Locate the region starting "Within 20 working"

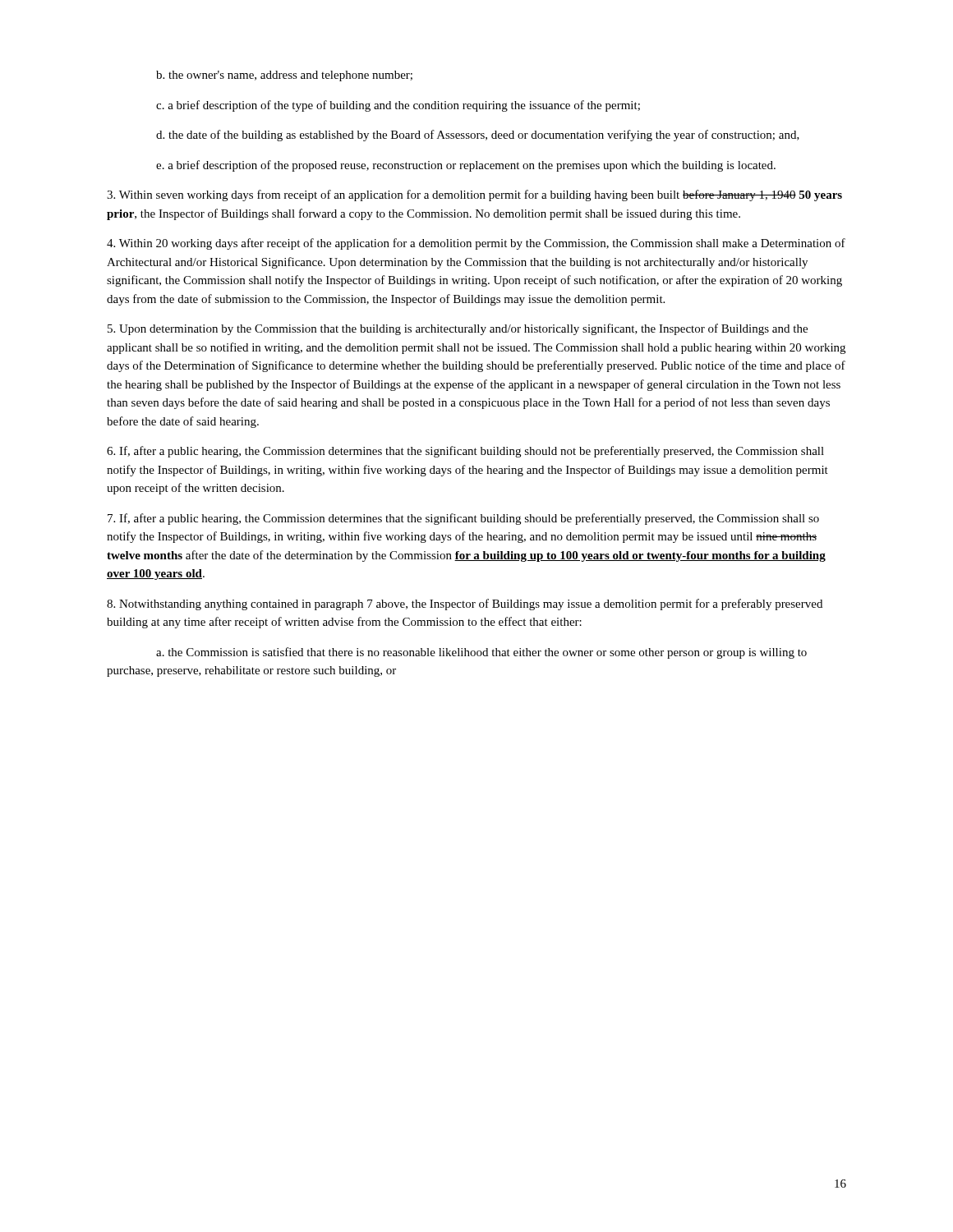476,271
